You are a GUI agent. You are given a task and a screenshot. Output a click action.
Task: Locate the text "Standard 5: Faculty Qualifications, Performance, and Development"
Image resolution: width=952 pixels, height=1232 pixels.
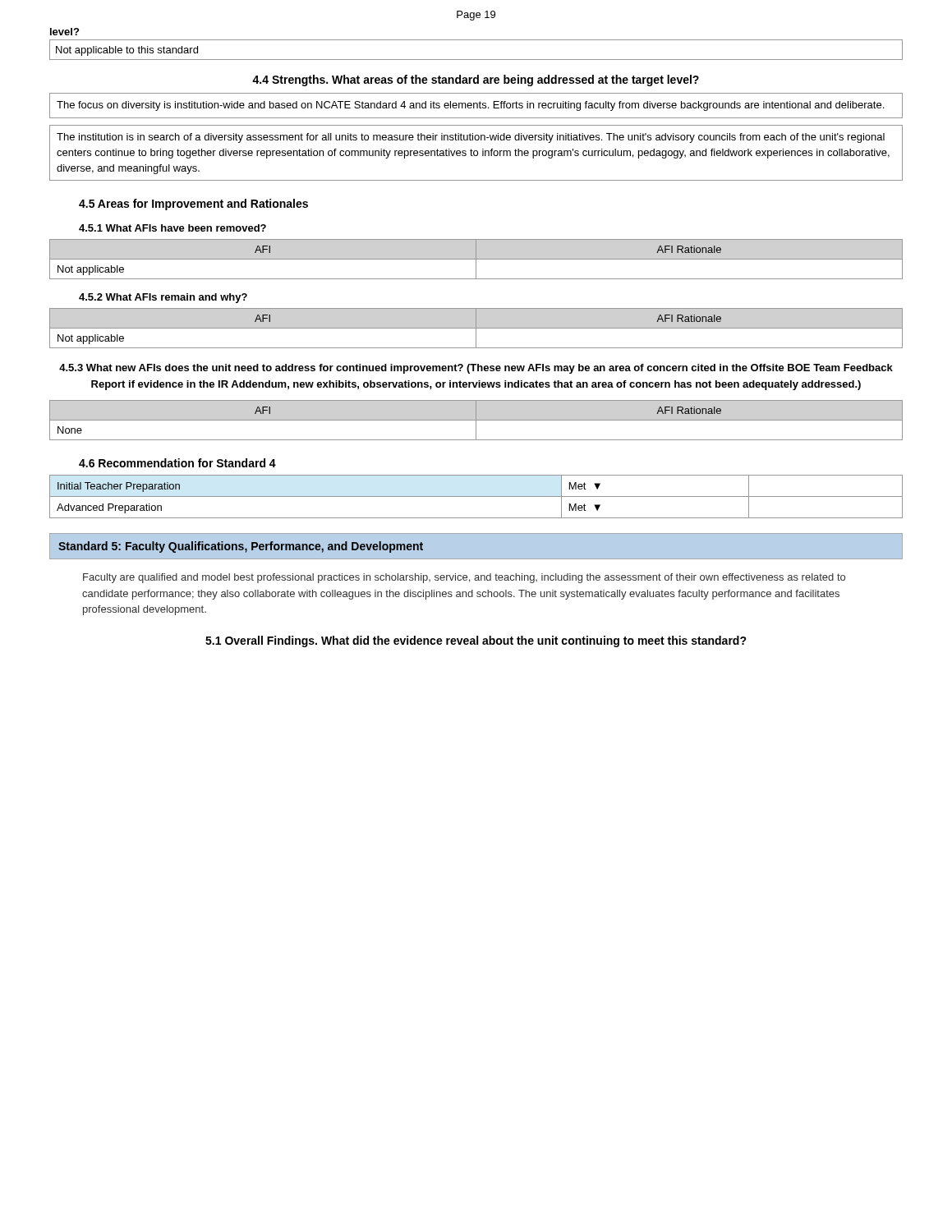point(241,546)
